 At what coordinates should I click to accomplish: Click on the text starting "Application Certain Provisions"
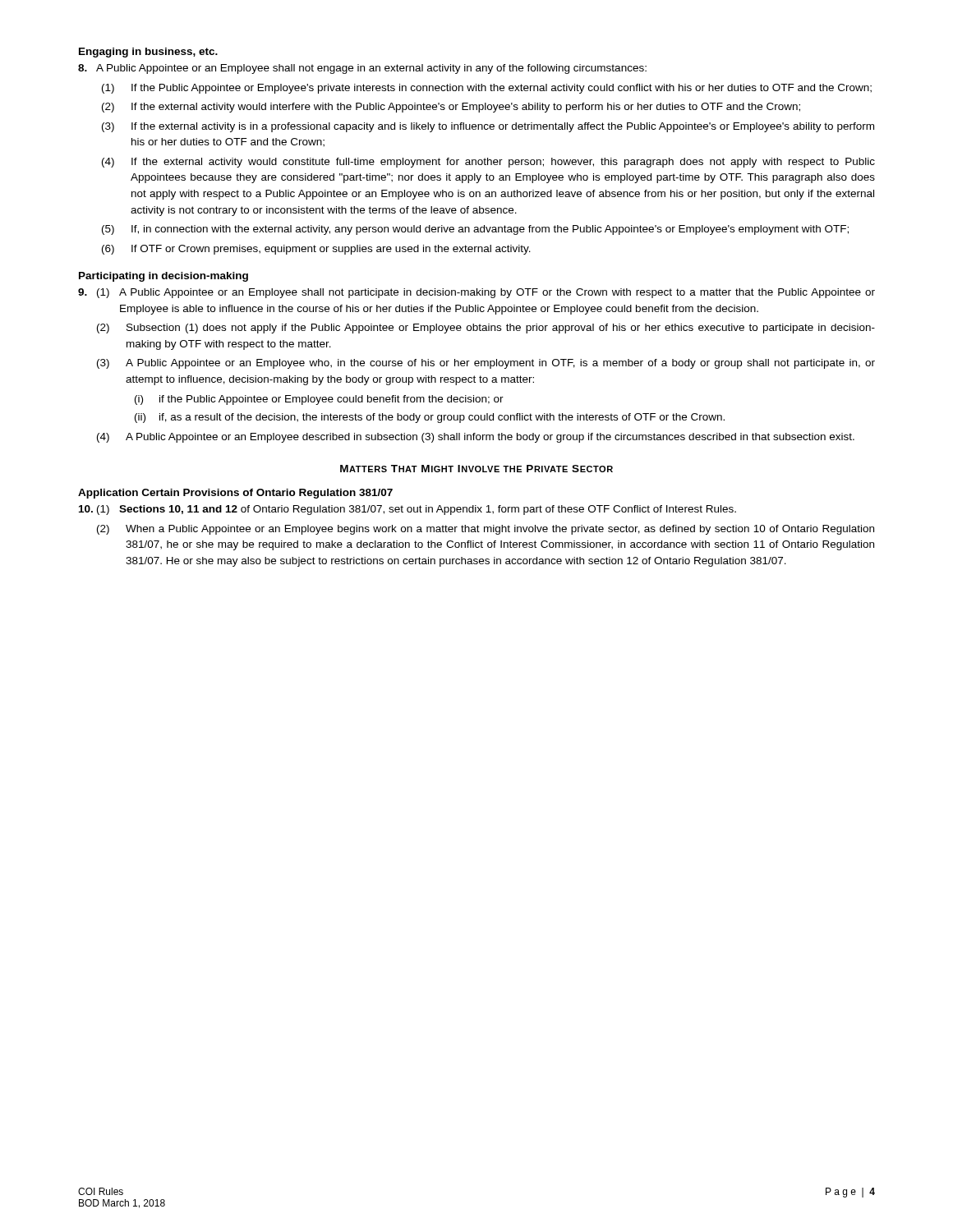click(x=236, y=493)
